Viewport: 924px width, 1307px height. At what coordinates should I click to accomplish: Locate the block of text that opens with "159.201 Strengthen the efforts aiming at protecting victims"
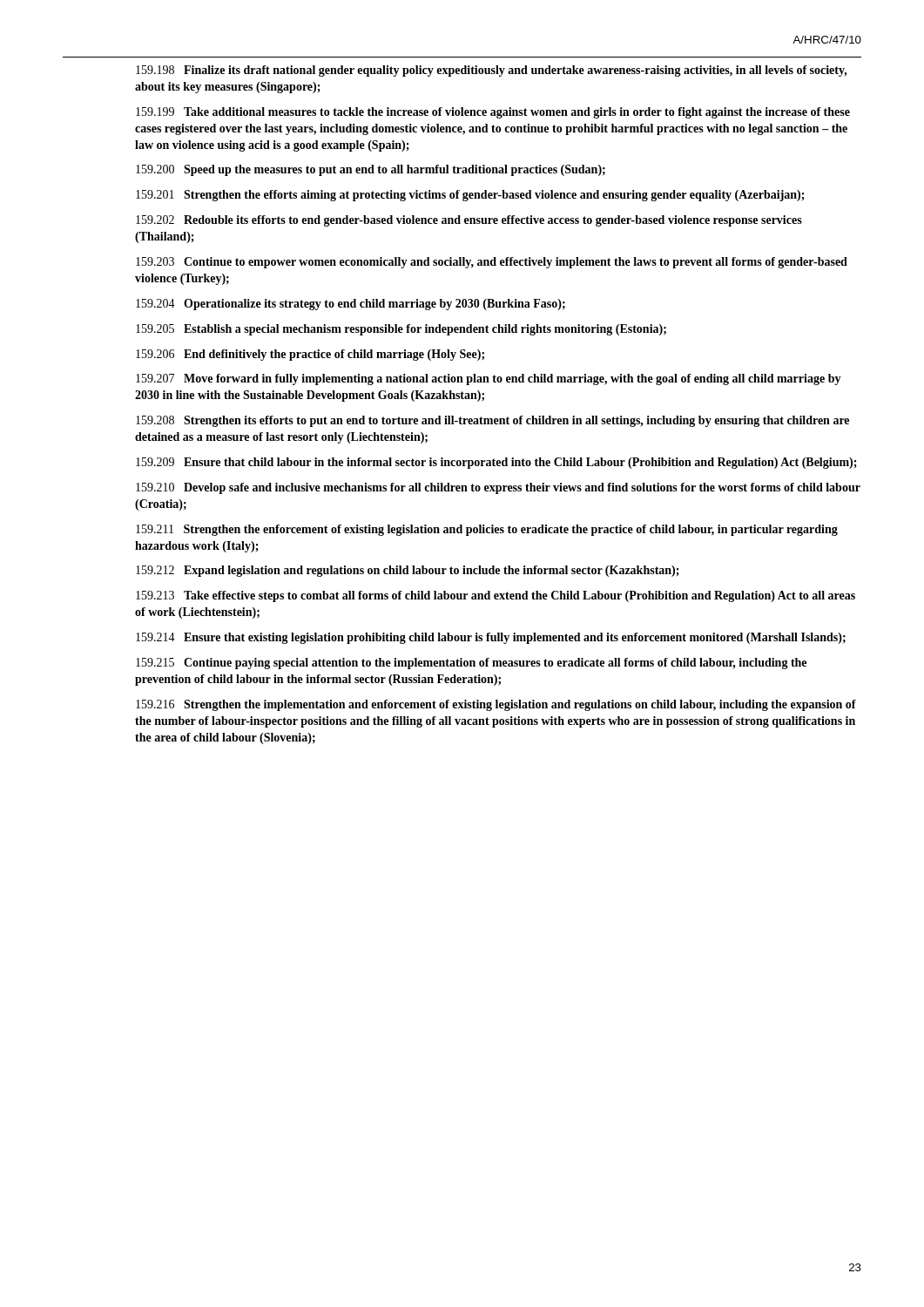coord(470,195)
